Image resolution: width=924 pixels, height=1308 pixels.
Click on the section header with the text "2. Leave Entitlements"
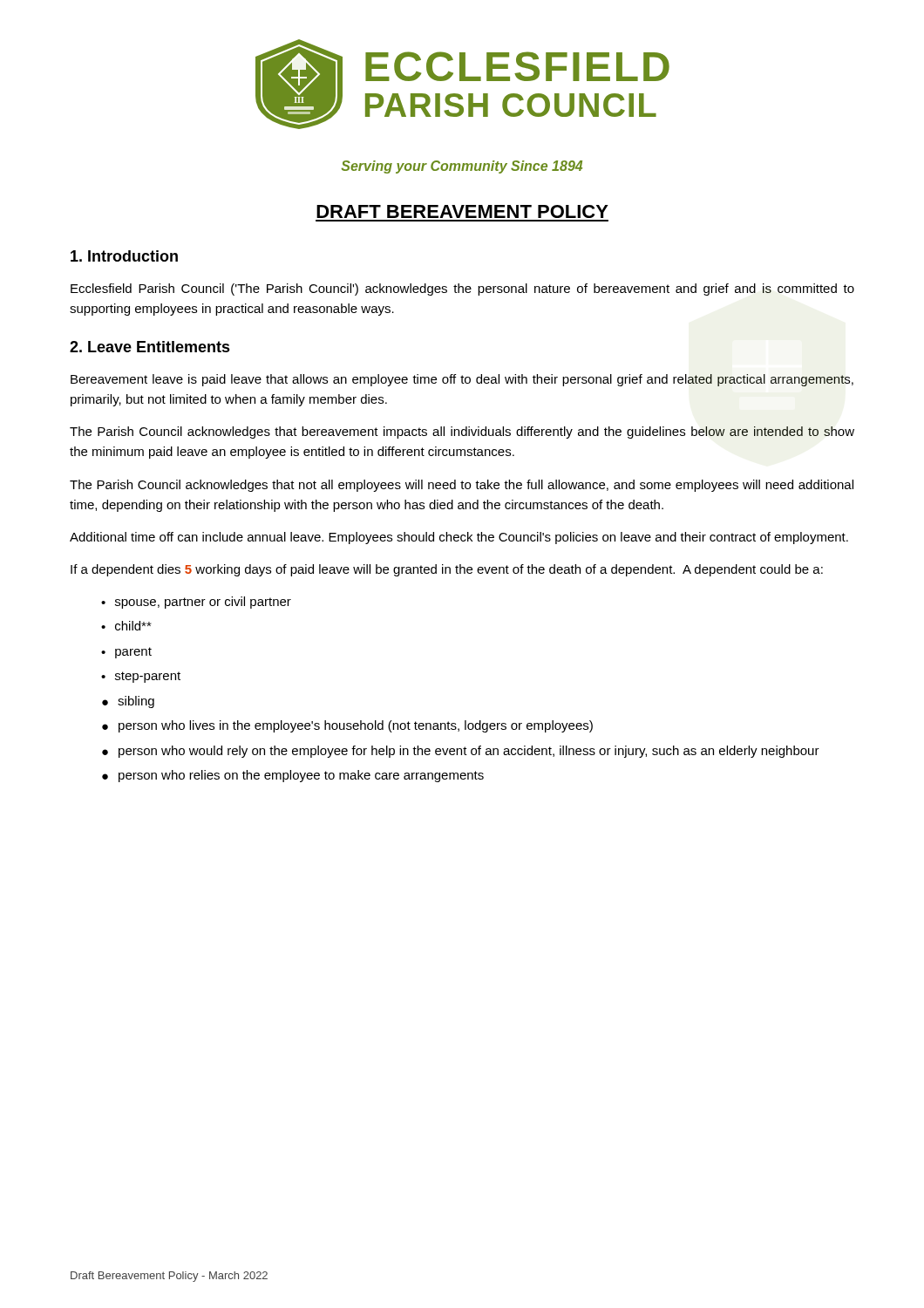click(x=150, y=347)
